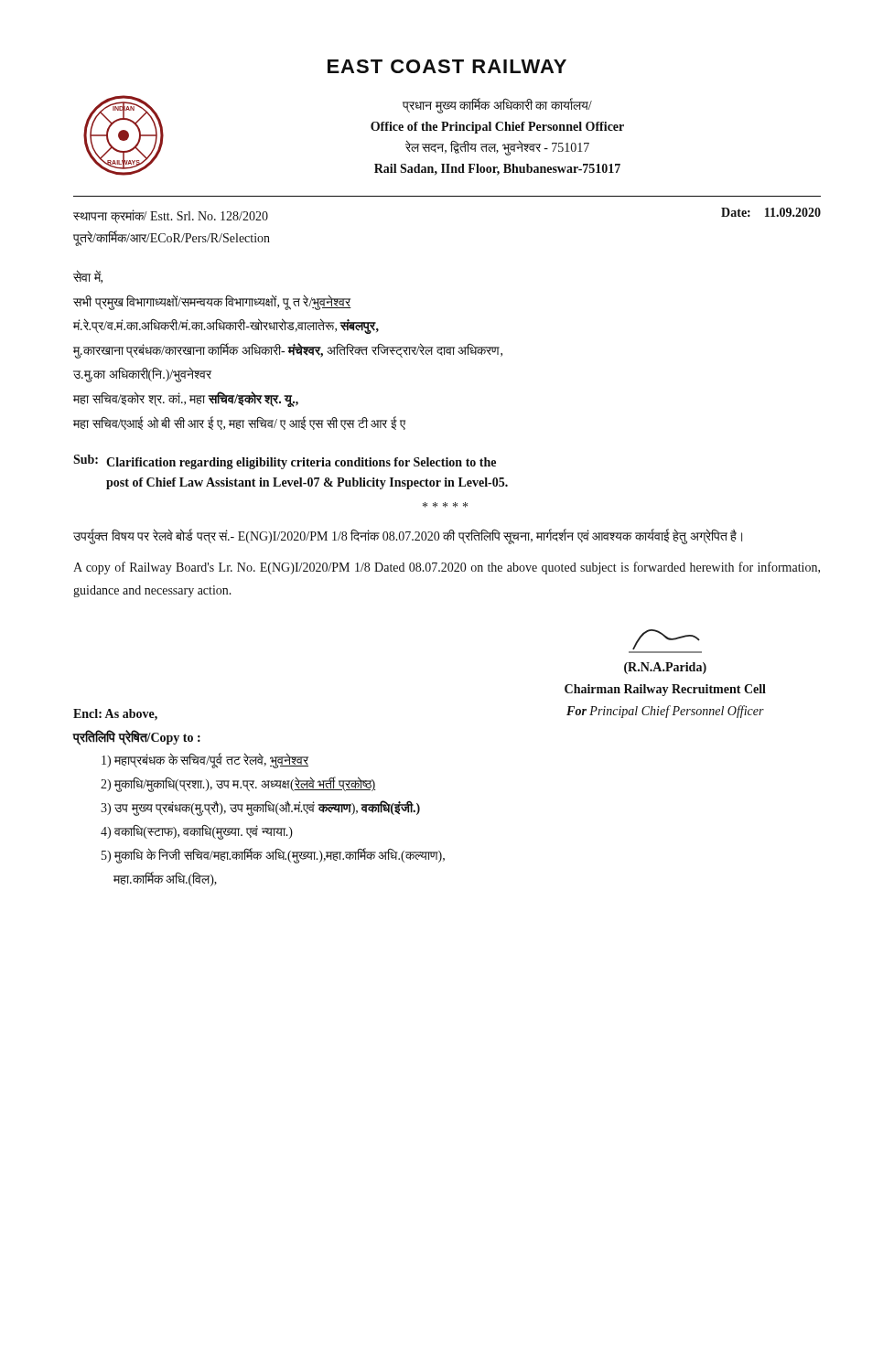The image size is (894, 1372).
Task: Select the block starting "प्रधान मुख्य कार्मिक अधिकारी"
Action: 497,137
